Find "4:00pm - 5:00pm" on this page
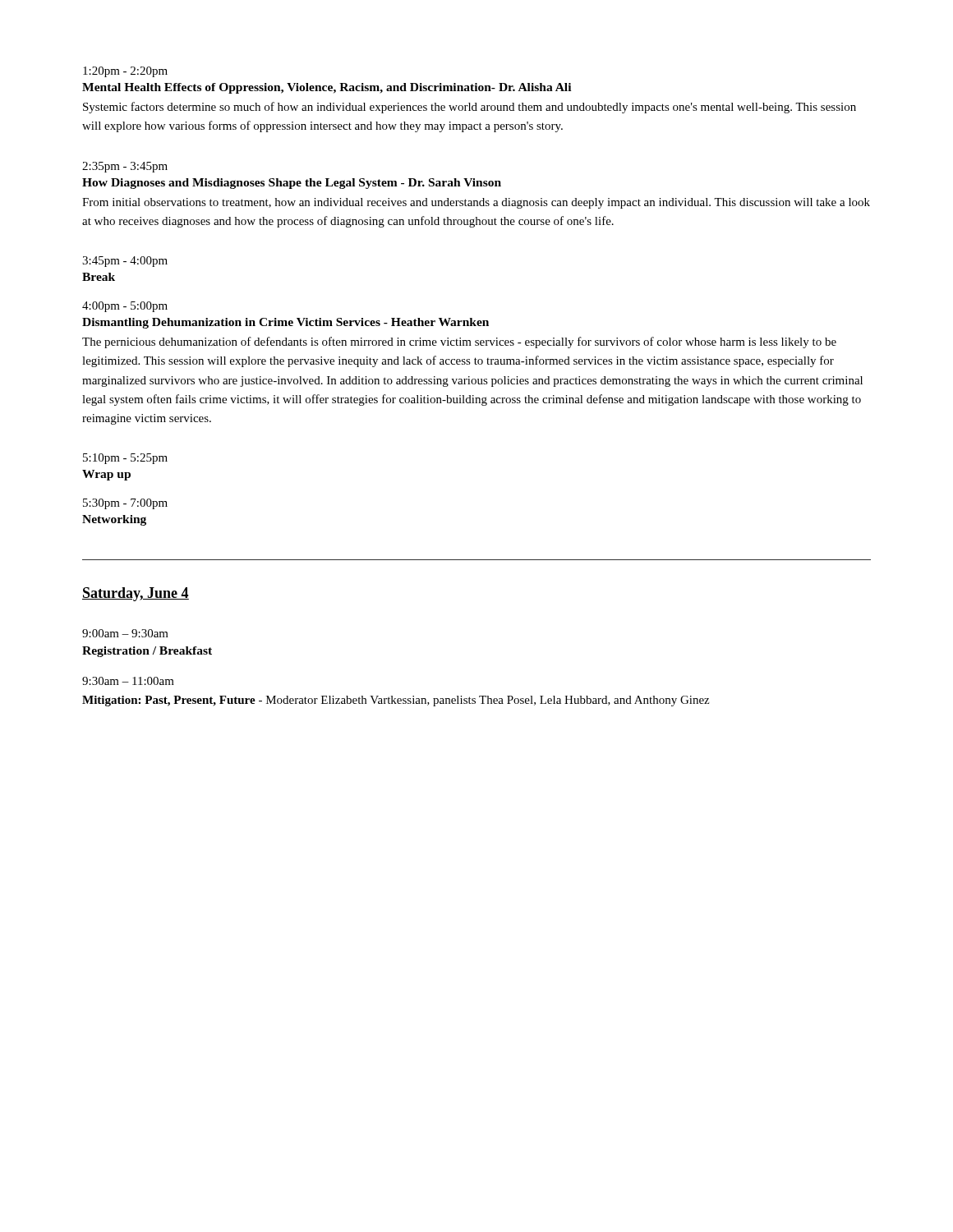953x1232 pixels. [x=125, y=306]
